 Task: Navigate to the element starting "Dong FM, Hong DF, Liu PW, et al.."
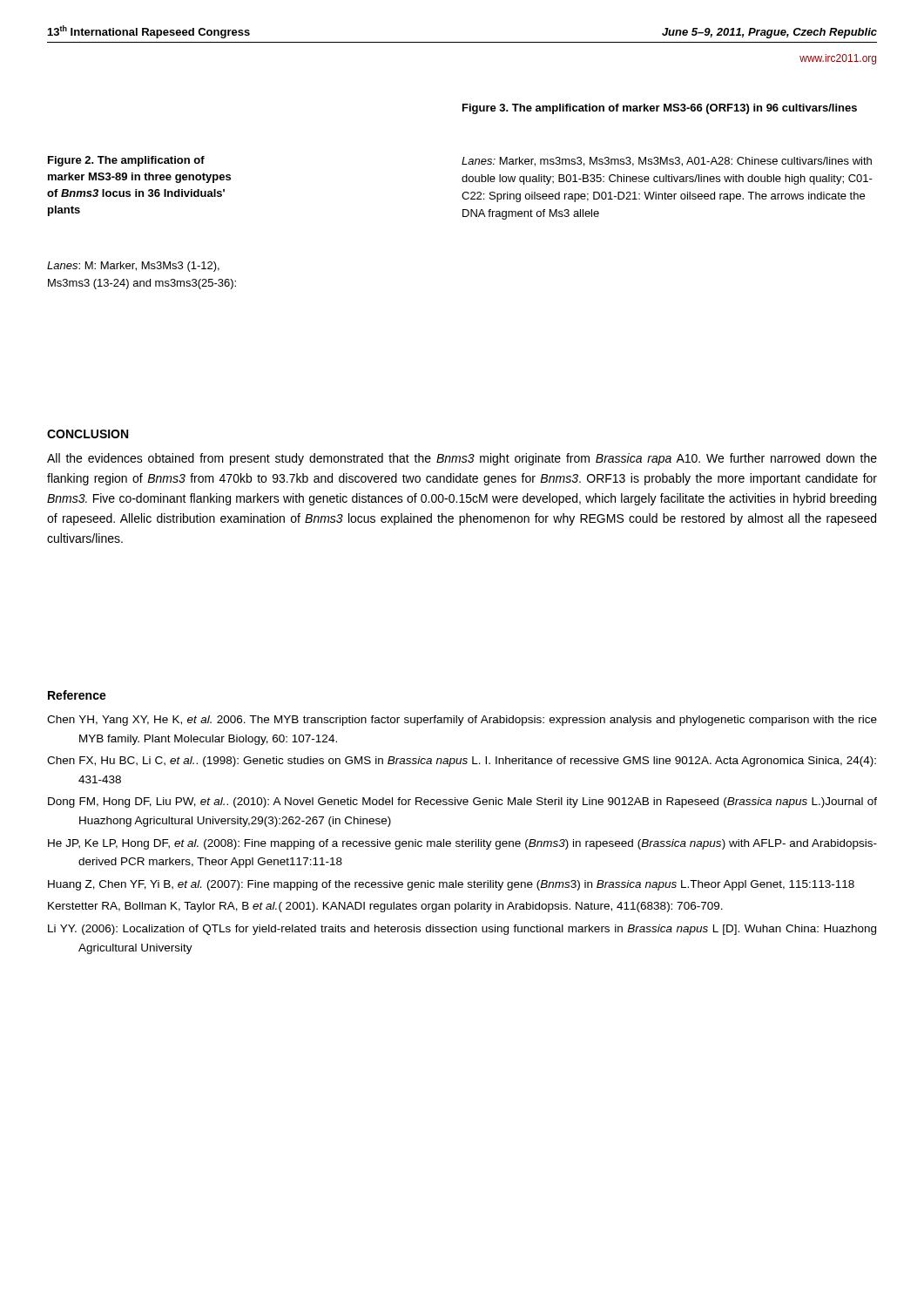(462, 811)
